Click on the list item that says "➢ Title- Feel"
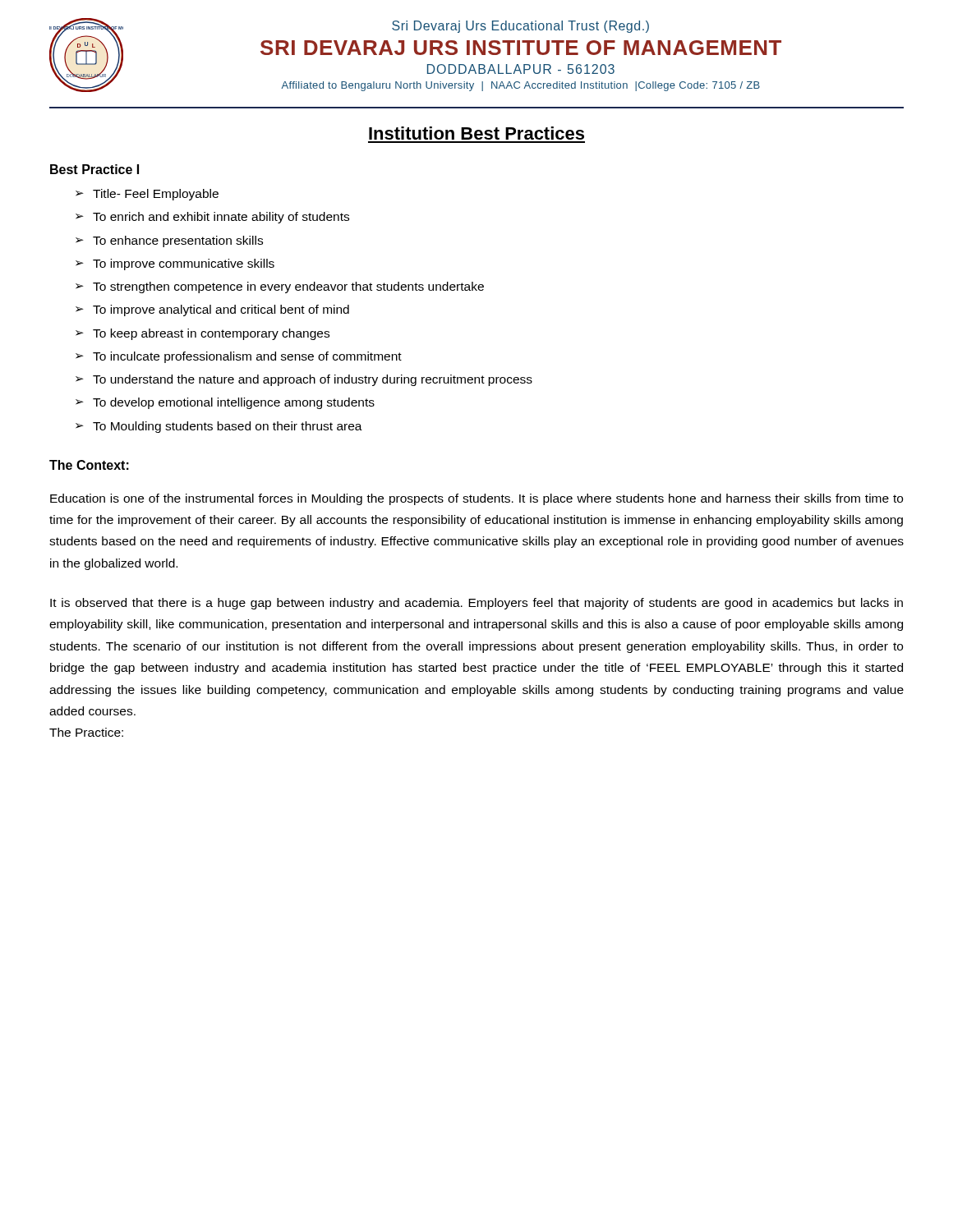This screenshot has width=953, height=1232. (147, 195)
